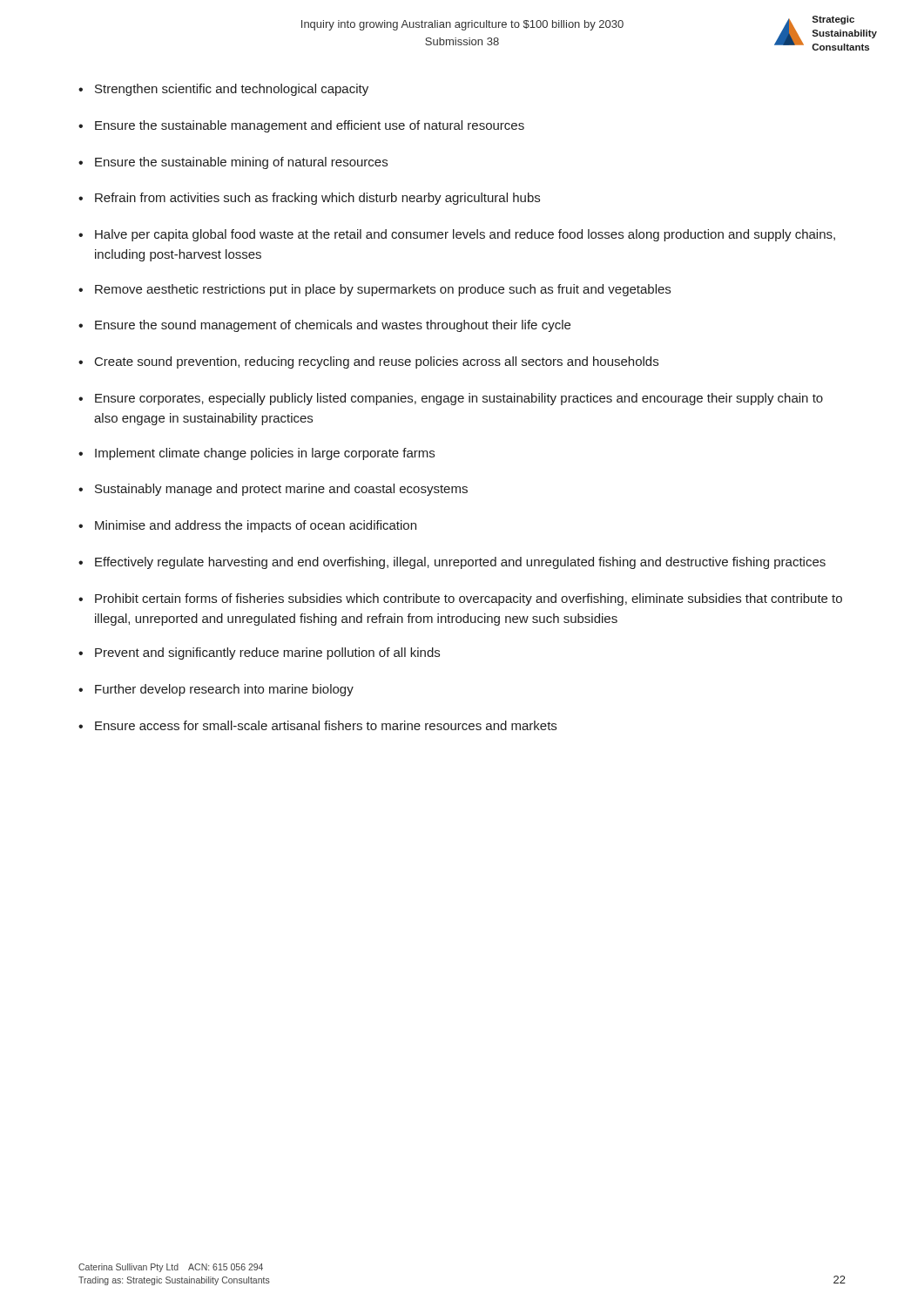Select the list item that reads "• Ensure corporates, especially"

(462, 408)
